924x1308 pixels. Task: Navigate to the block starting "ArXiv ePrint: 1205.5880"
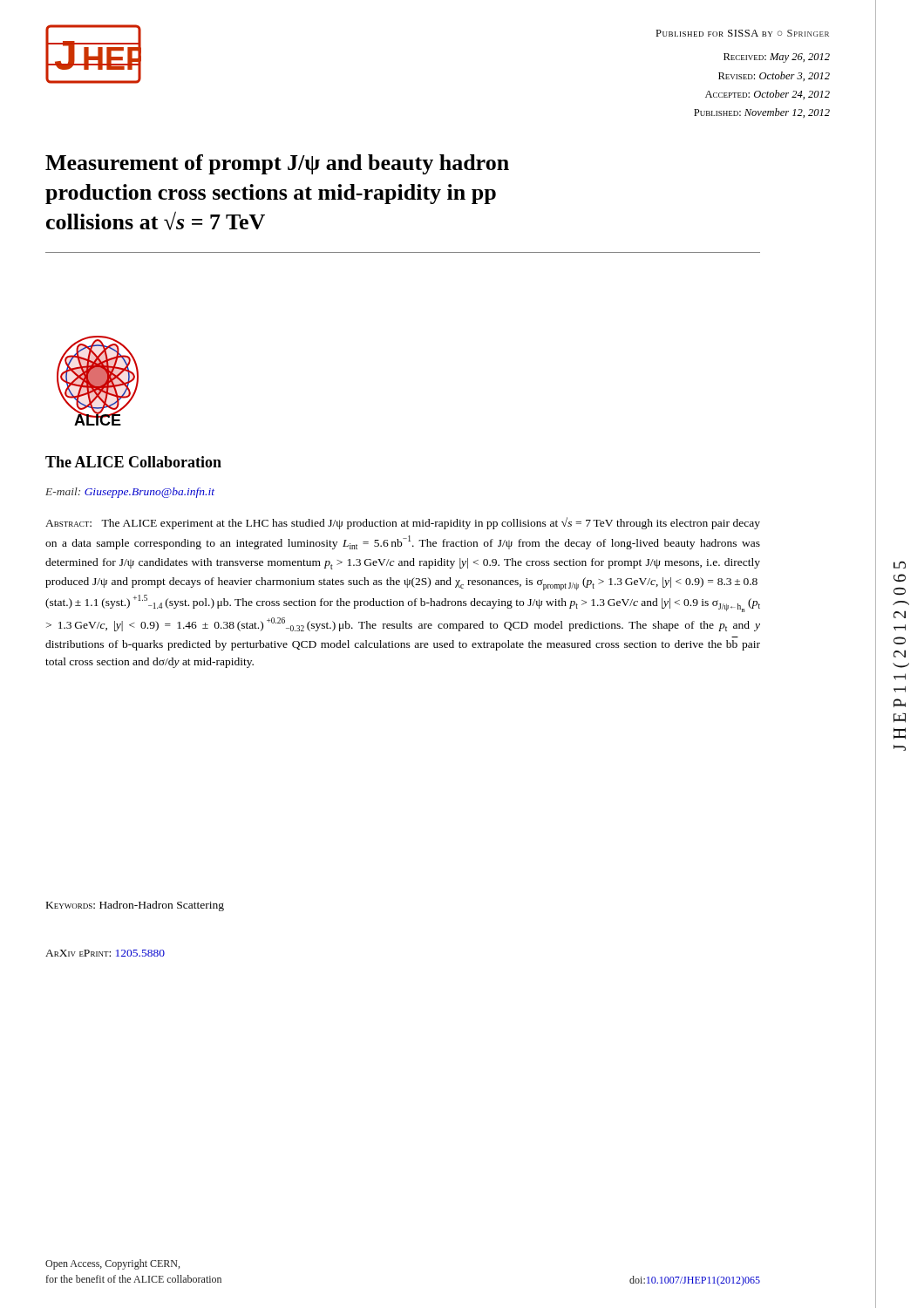pos(105,953)
